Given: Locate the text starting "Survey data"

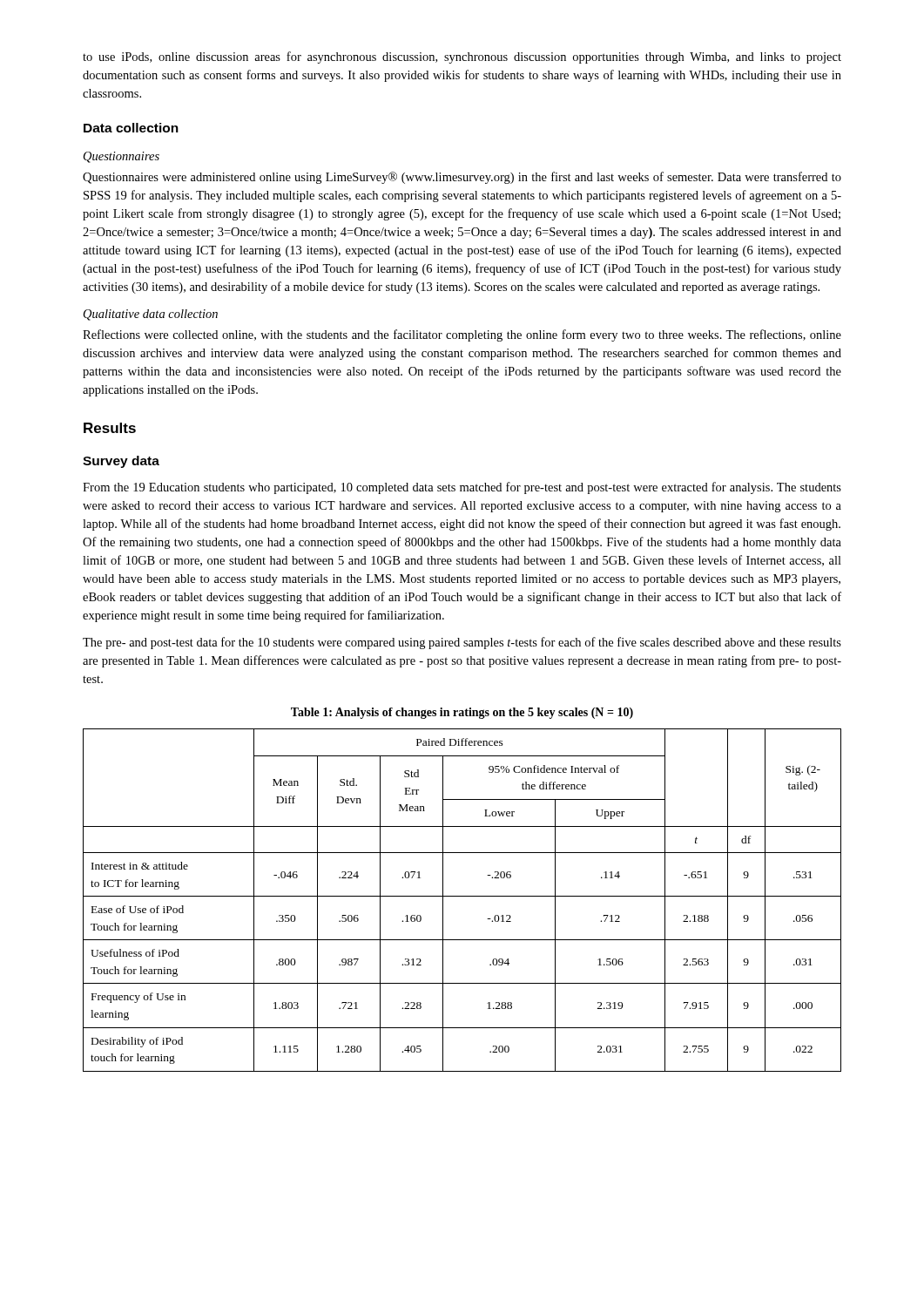Looking at the screenshot, I should [x=121, y=461].
